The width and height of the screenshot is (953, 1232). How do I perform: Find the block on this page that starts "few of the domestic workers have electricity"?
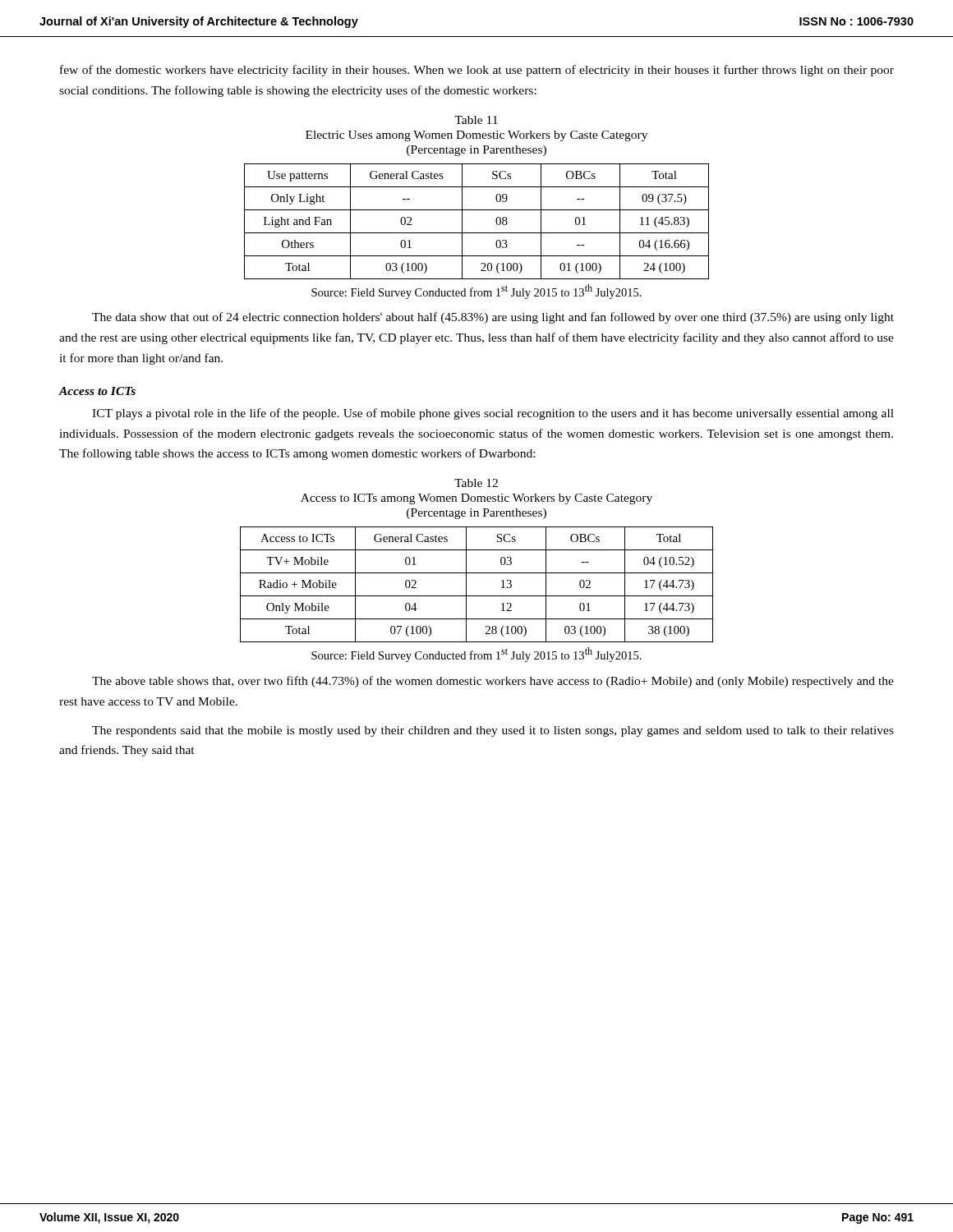click(x=476, y=80)
